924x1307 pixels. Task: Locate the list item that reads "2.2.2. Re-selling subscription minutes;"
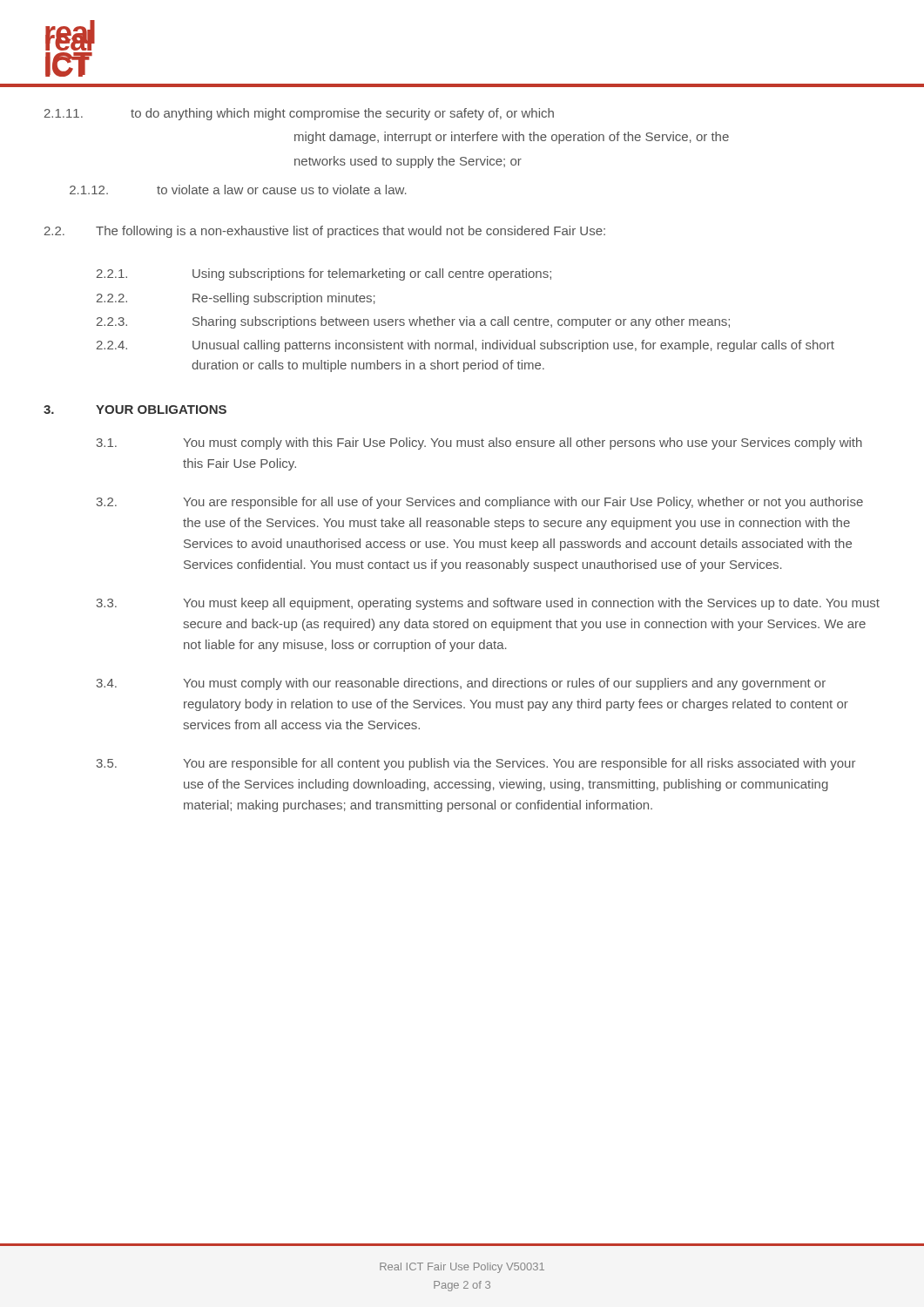click(236, 299)
